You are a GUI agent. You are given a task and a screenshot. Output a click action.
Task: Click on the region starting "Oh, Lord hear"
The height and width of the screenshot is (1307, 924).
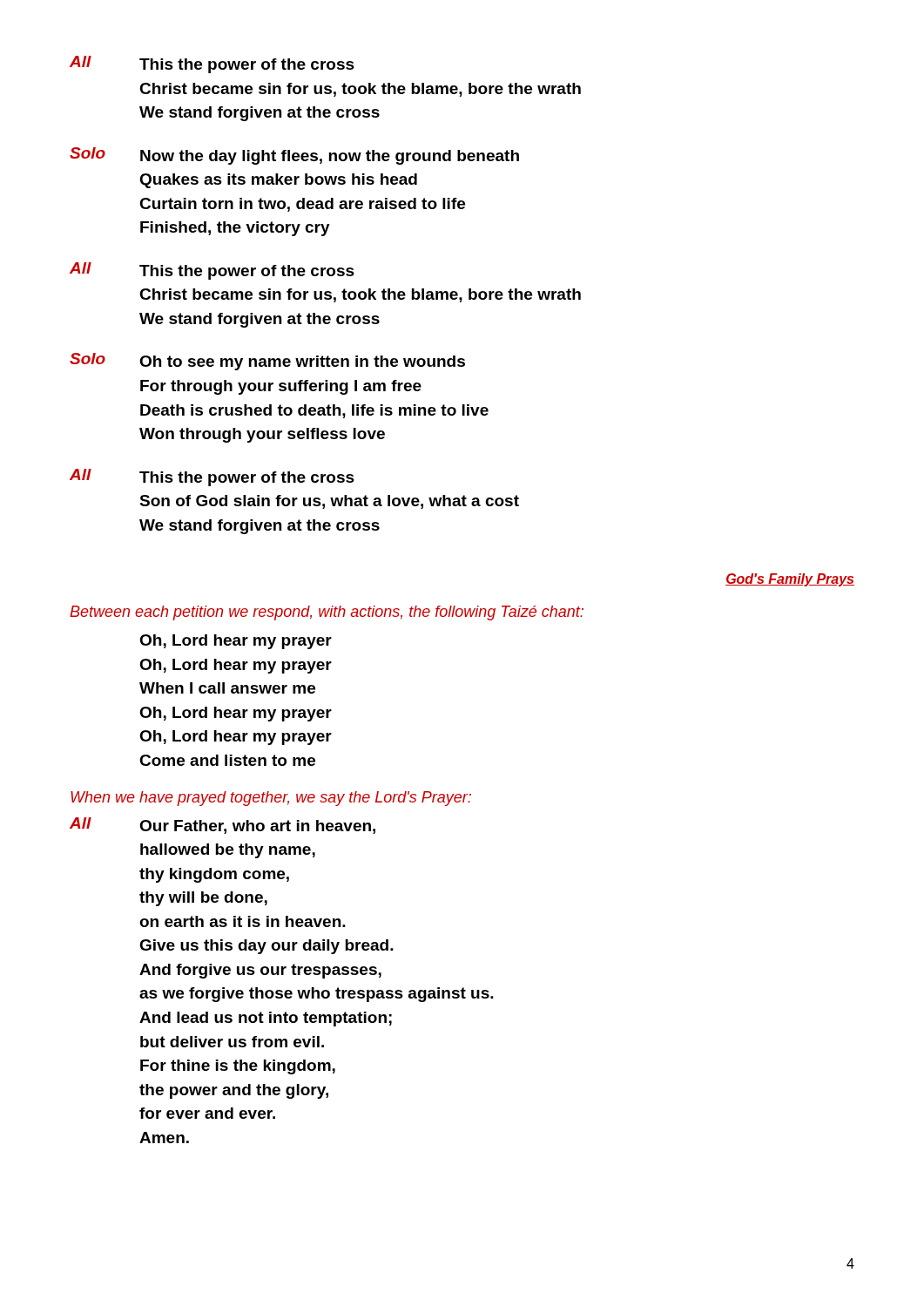pos(236,642)
